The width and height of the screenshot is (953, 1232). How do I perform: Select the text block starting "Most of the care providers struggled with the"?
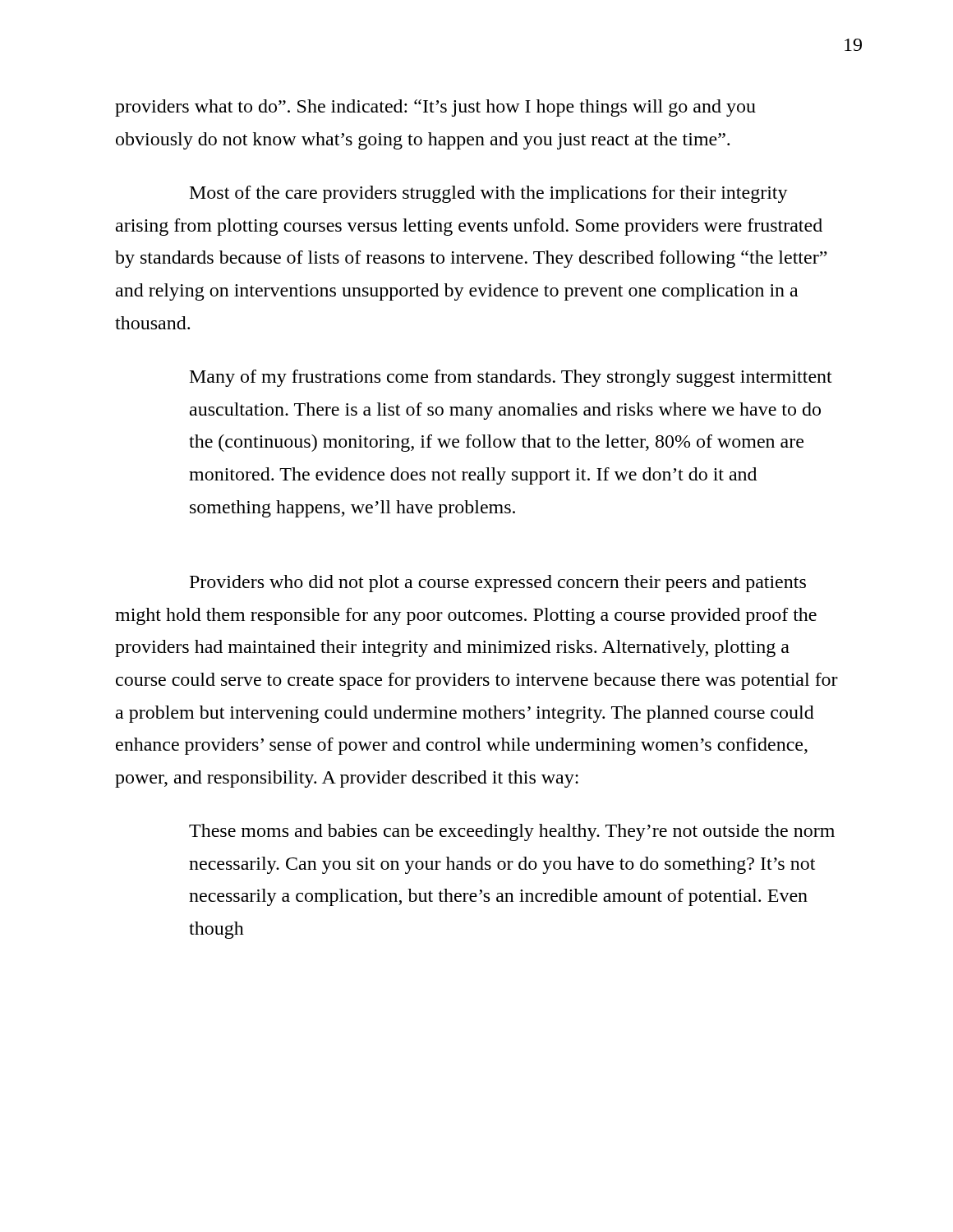471,257
